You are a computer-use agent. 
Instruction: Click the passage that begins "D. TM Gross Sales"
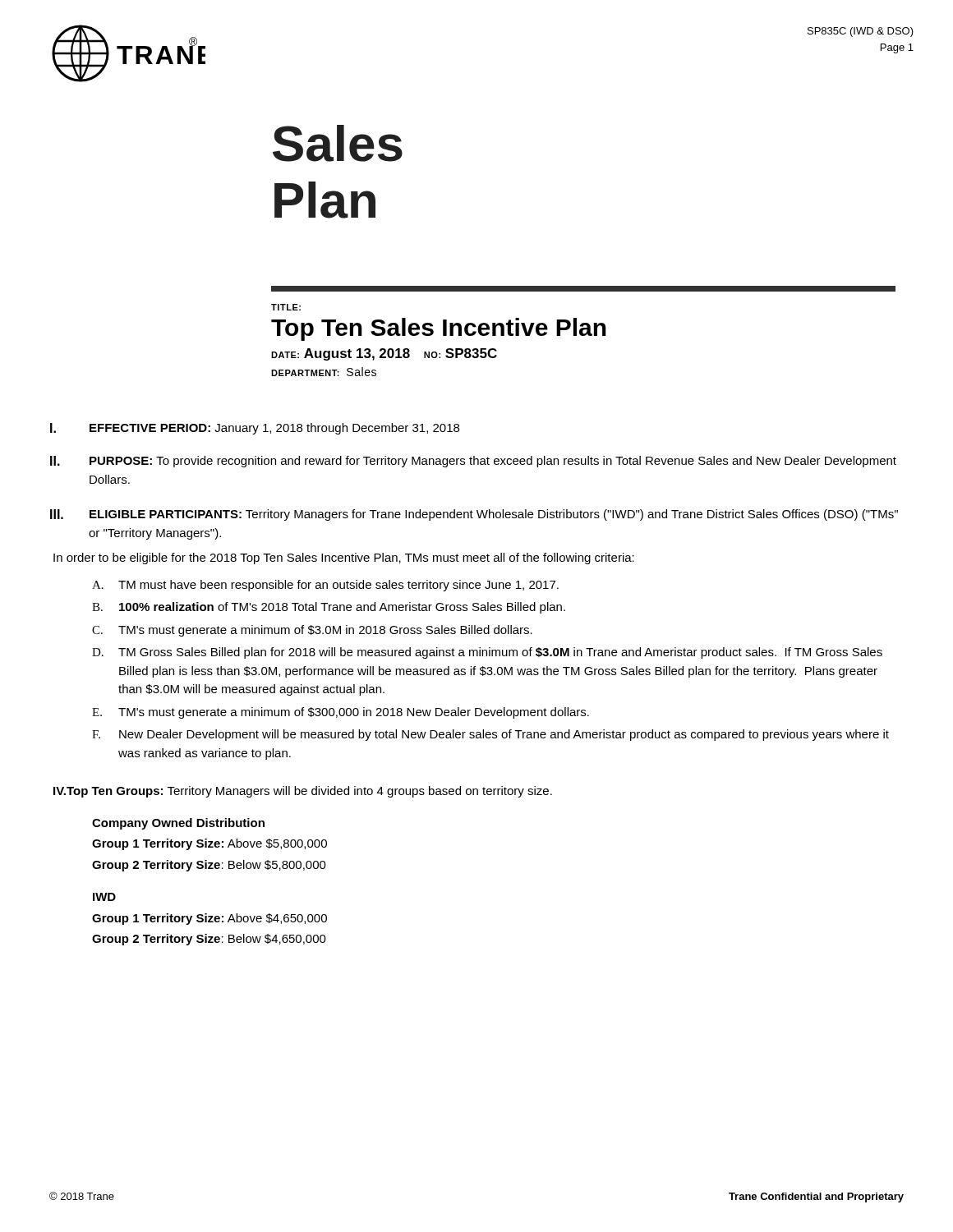click(498, 671)
